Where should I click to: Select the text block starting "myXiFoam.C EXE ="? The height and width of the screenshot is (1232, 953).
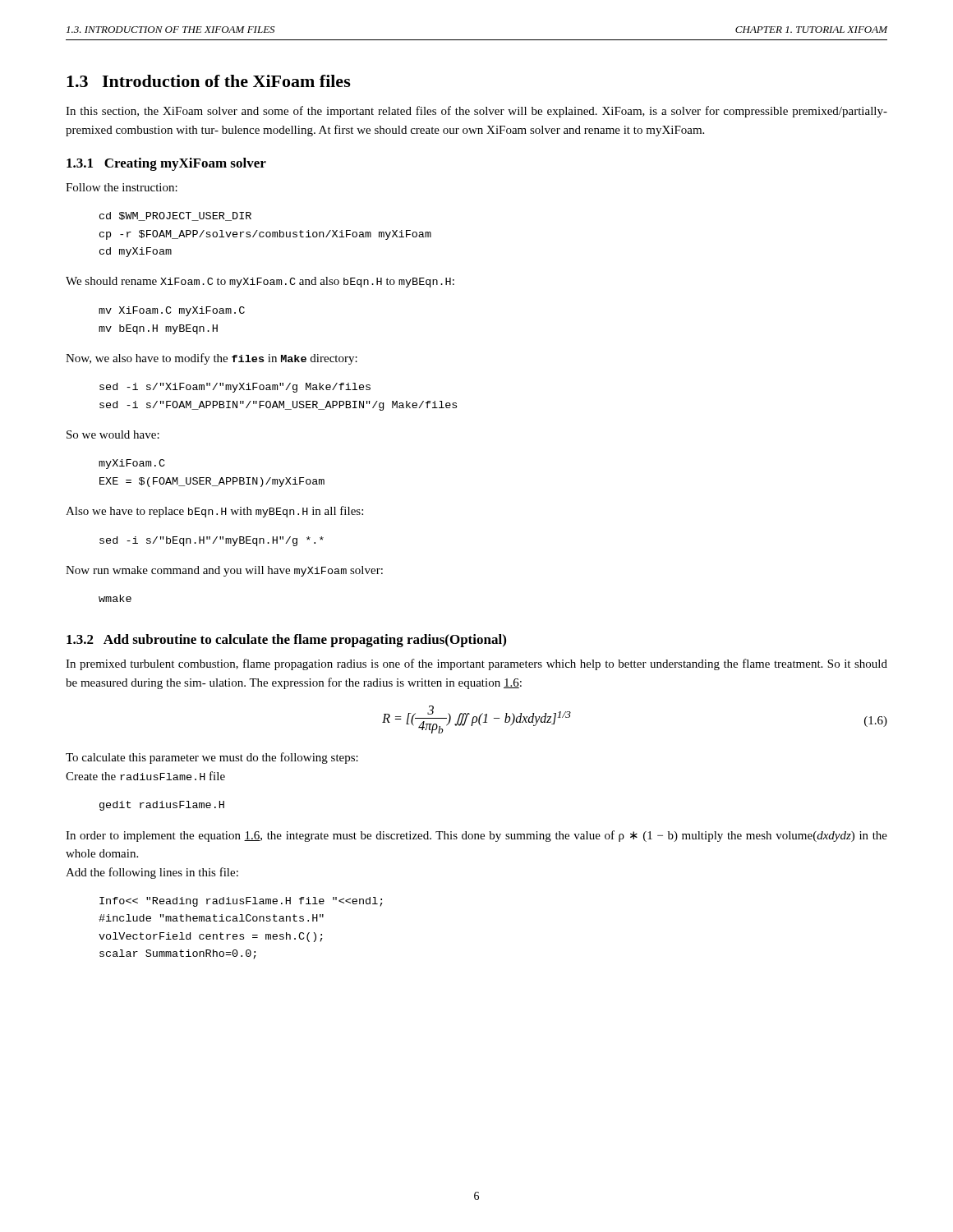click(x=132, y=464)
